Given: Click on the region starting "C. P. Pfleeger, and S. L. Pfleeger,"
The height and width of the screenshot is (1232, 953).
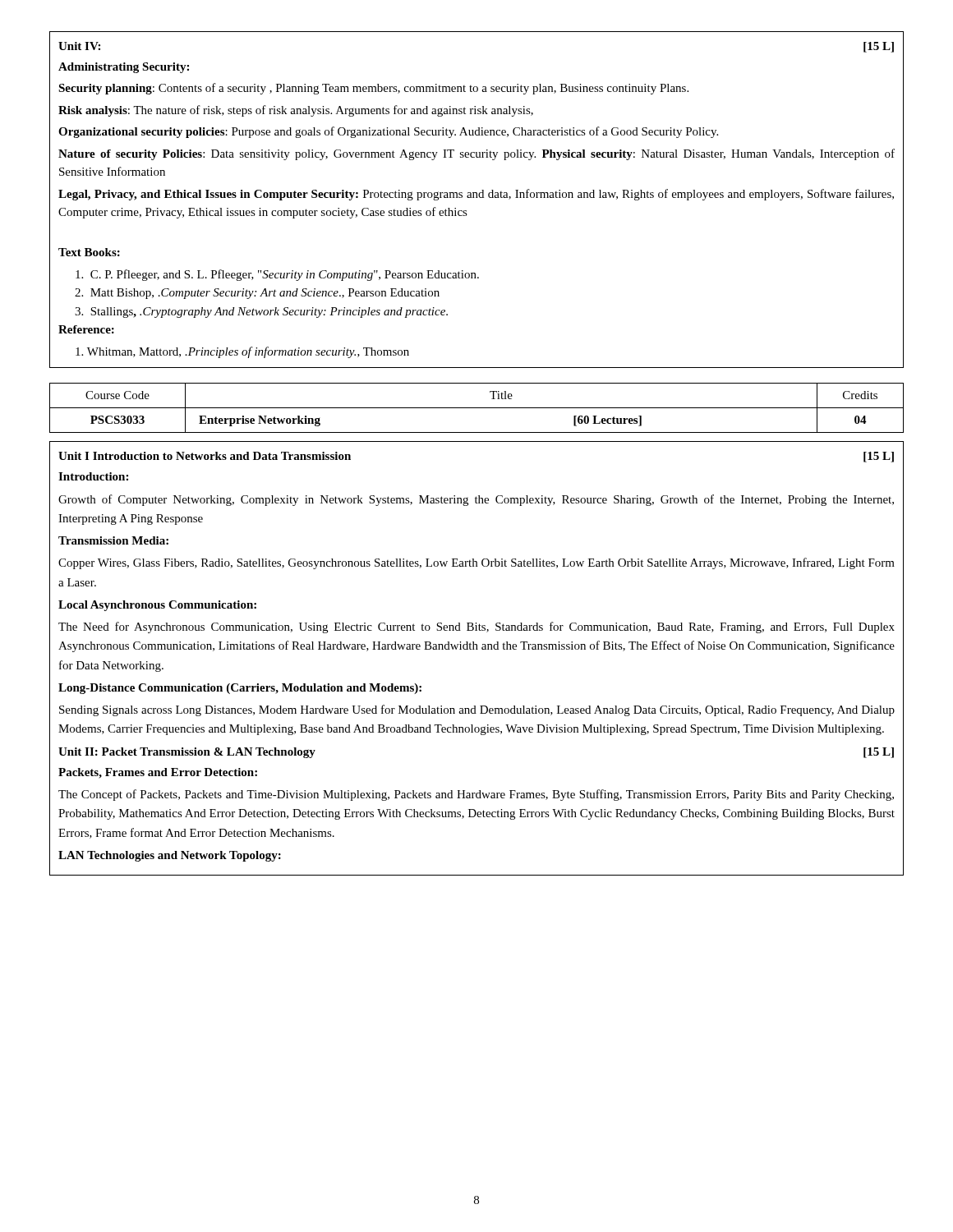Looking at the screenshot, I should tap(277, 274).
